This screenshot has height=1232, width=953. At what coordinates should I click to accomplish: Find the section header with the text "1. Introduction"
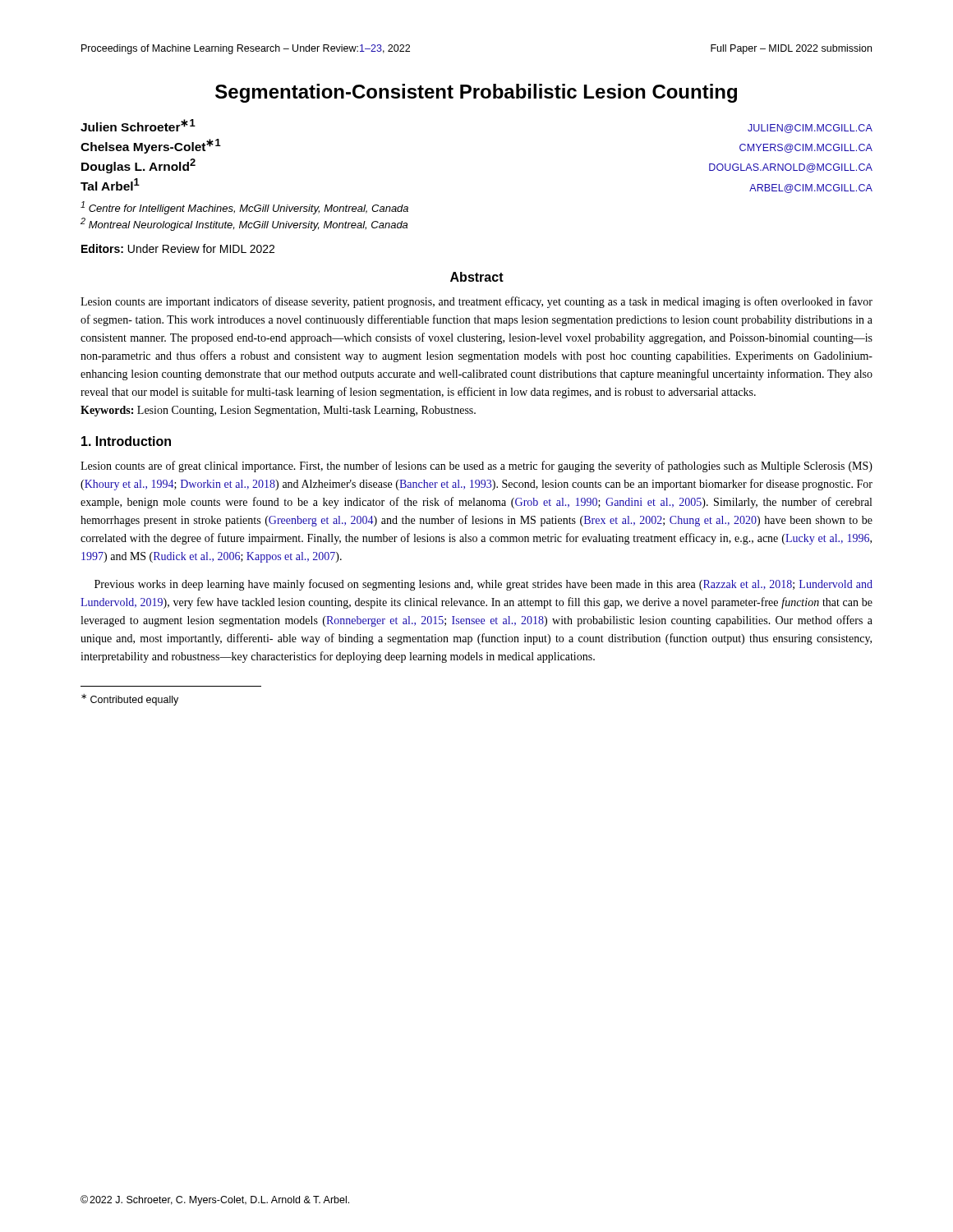coord(126,441)
